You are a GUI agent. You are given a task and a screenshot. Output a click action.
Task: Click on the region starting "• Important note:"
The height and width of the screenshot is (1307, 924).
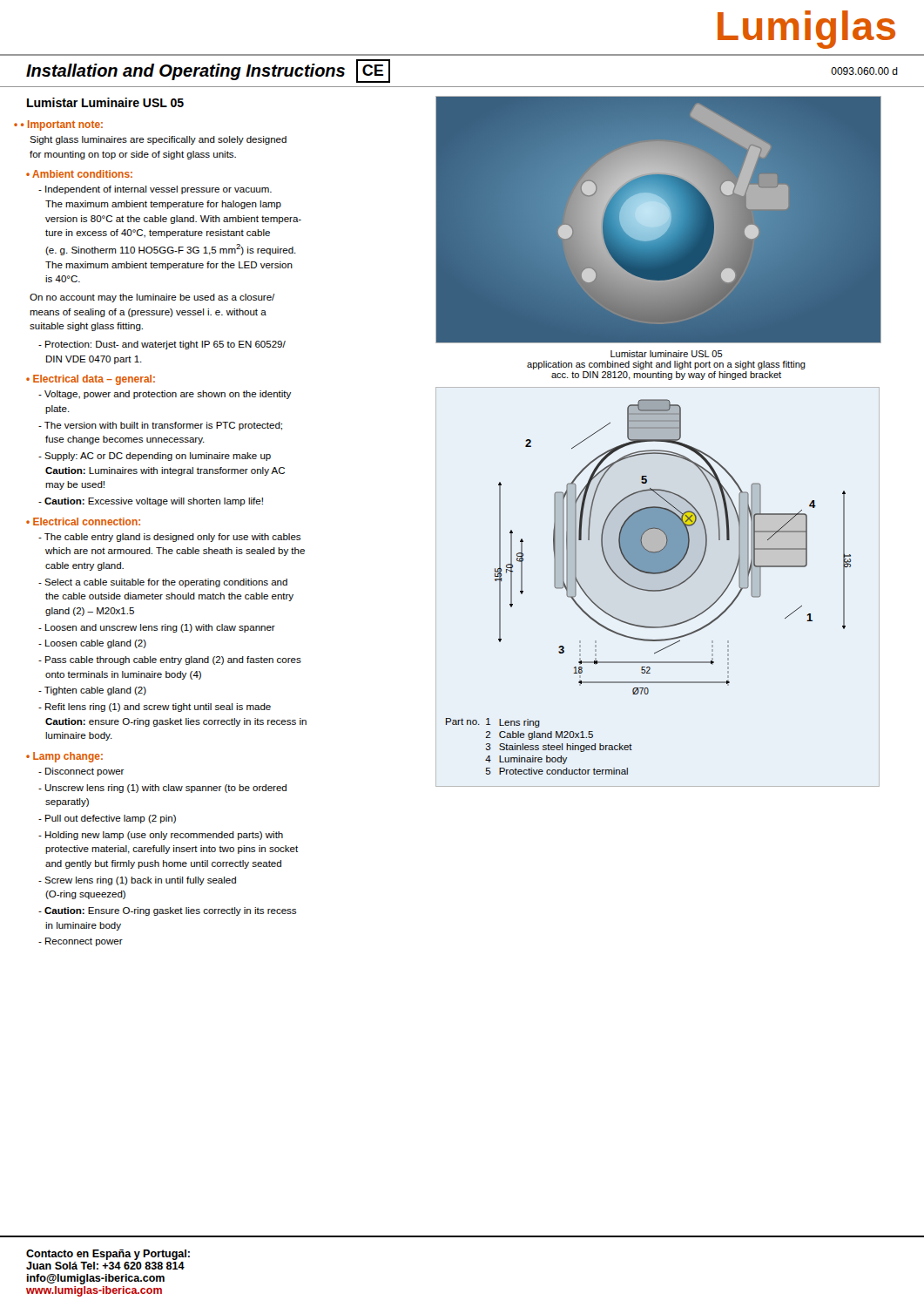(x=62, y=125)
